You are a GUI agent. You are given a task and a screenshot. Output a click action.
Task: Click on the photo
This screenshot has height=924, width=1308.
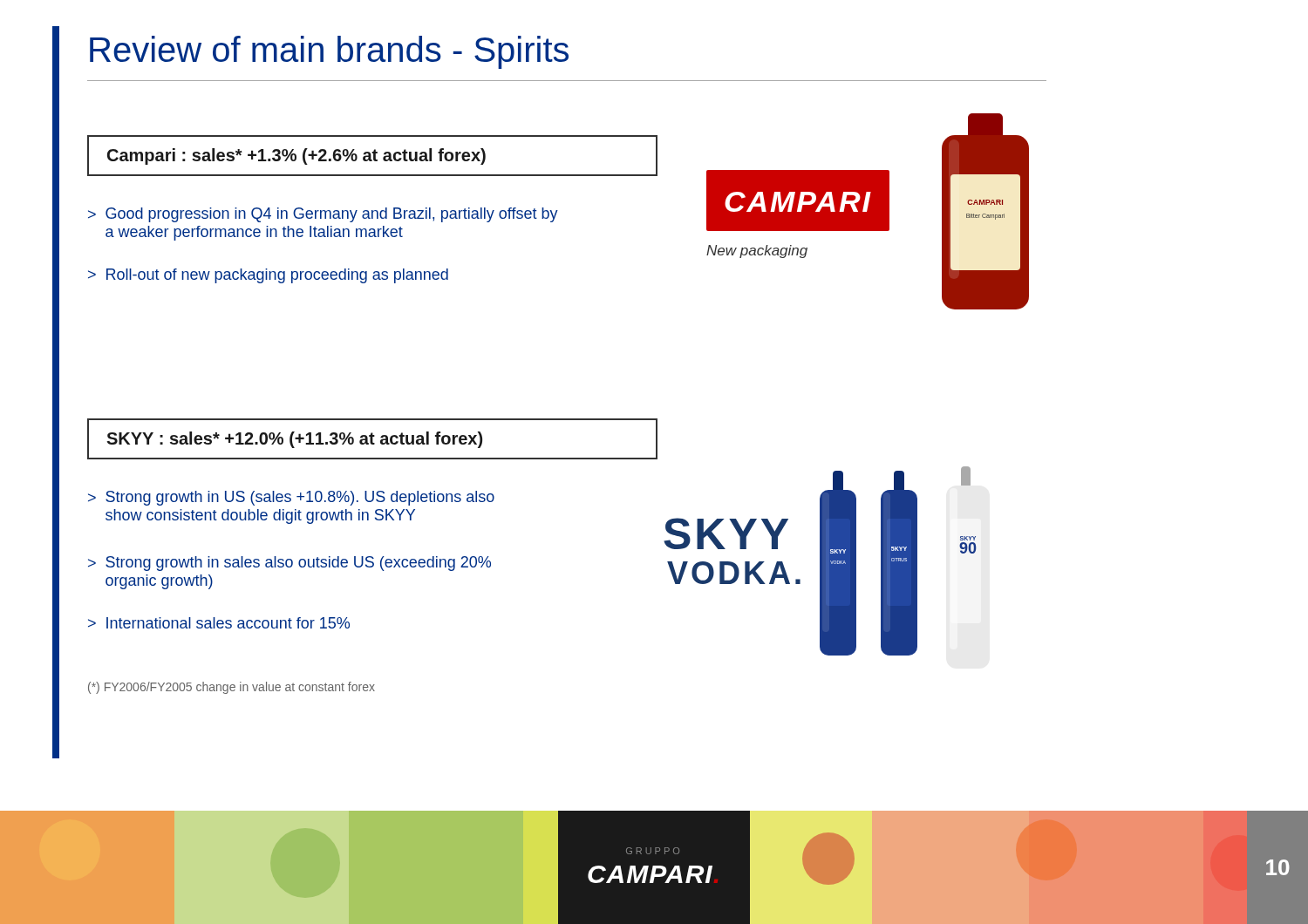pyautogui.click(x=985, y=220)
